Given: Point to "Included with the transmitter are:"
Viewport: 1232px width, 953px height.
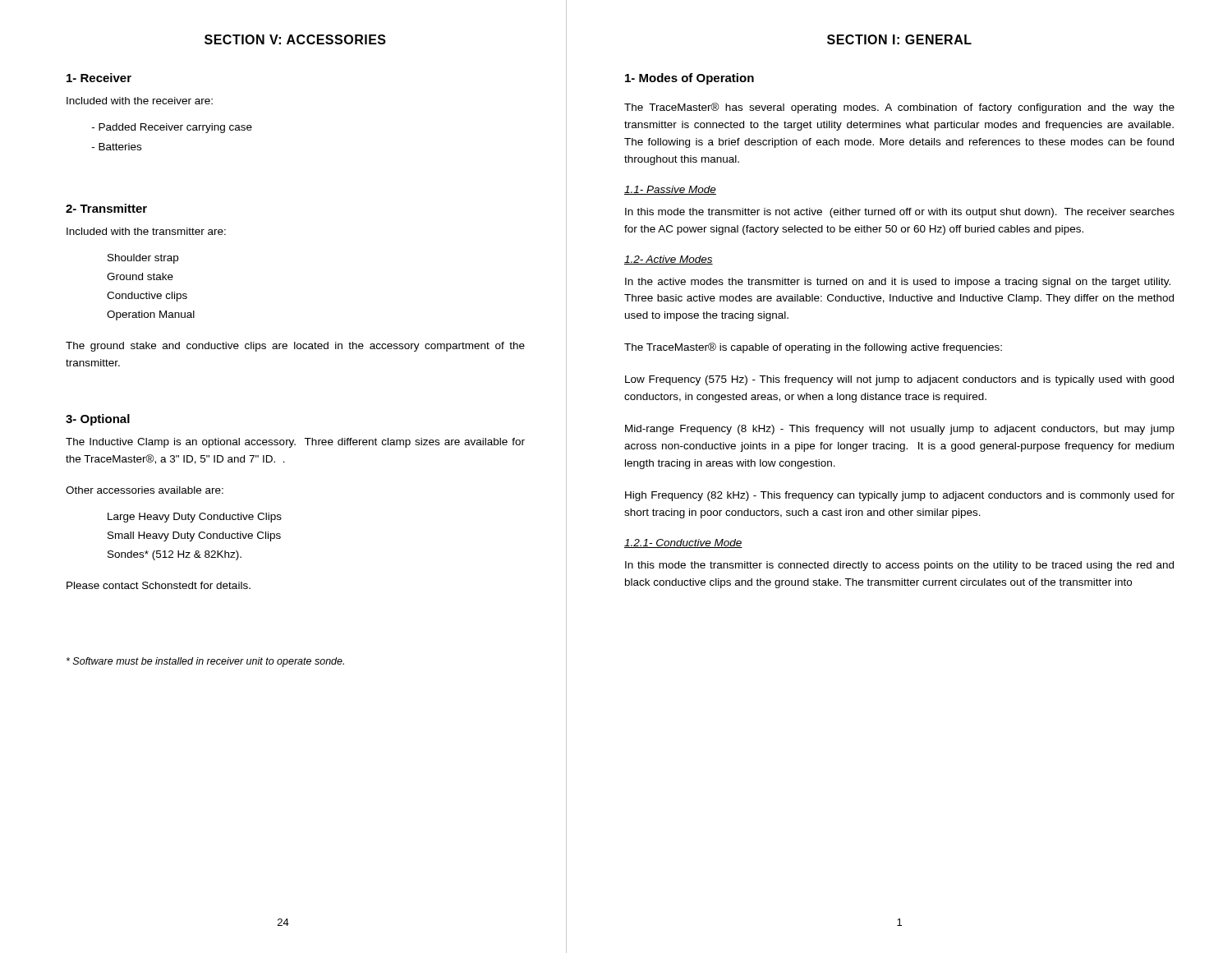Looking at the screenshot, I should click(146, 231).
